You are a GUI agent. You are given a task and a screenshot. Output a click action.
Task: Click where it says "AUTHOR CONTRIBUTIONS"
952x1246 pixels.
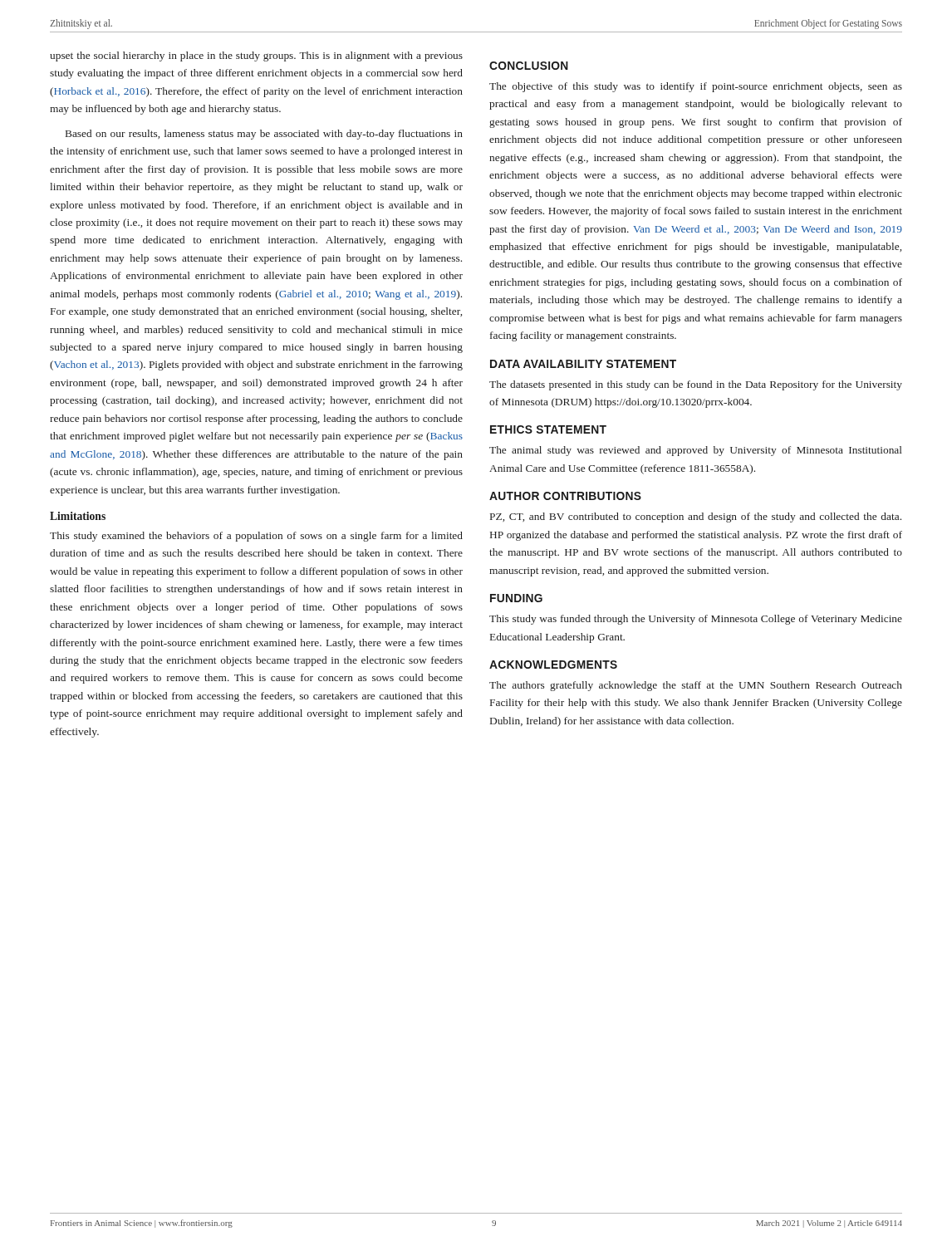coord(565,497)
